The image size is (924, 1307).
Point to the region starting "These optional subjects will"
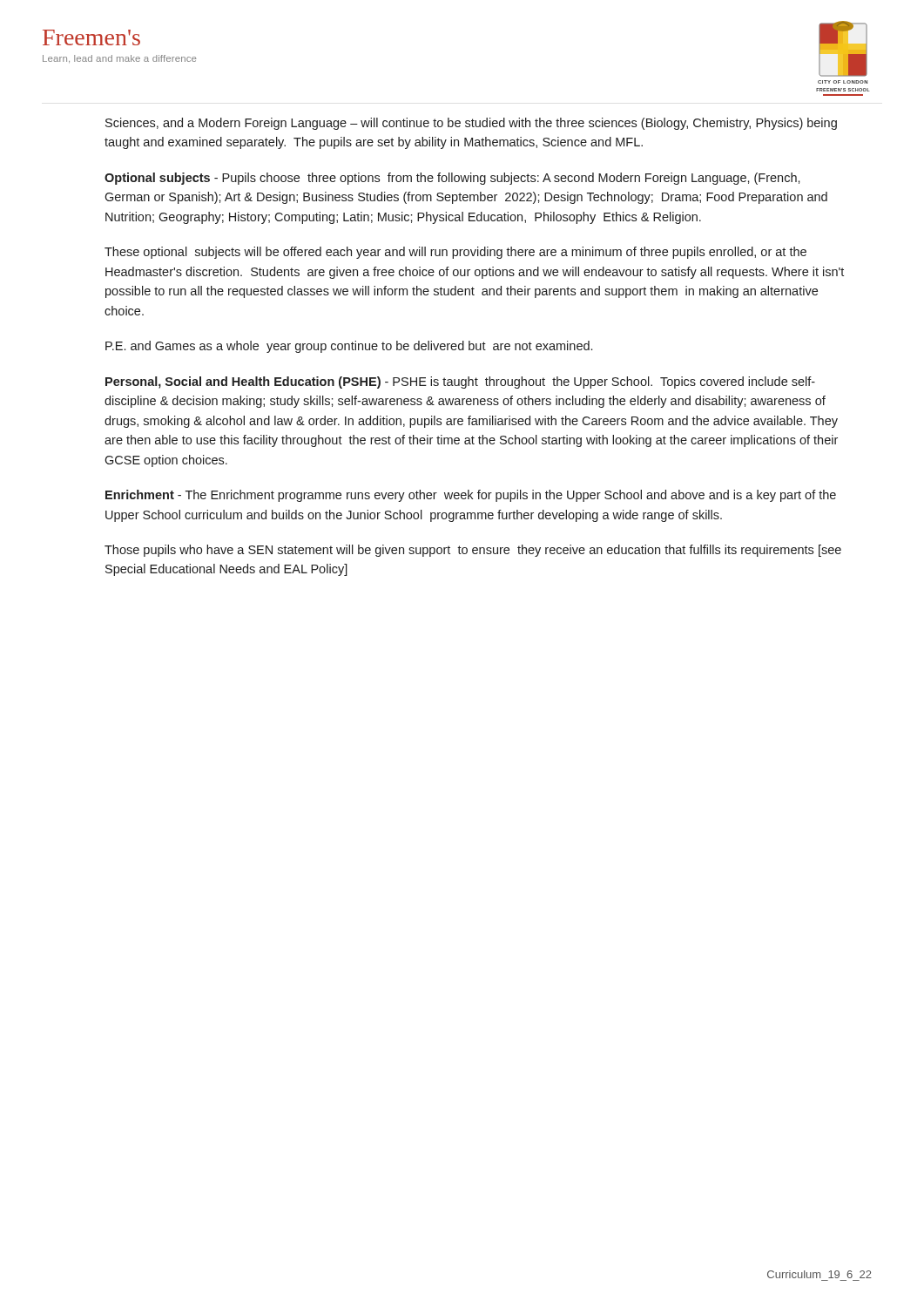(x=474, y=282)
